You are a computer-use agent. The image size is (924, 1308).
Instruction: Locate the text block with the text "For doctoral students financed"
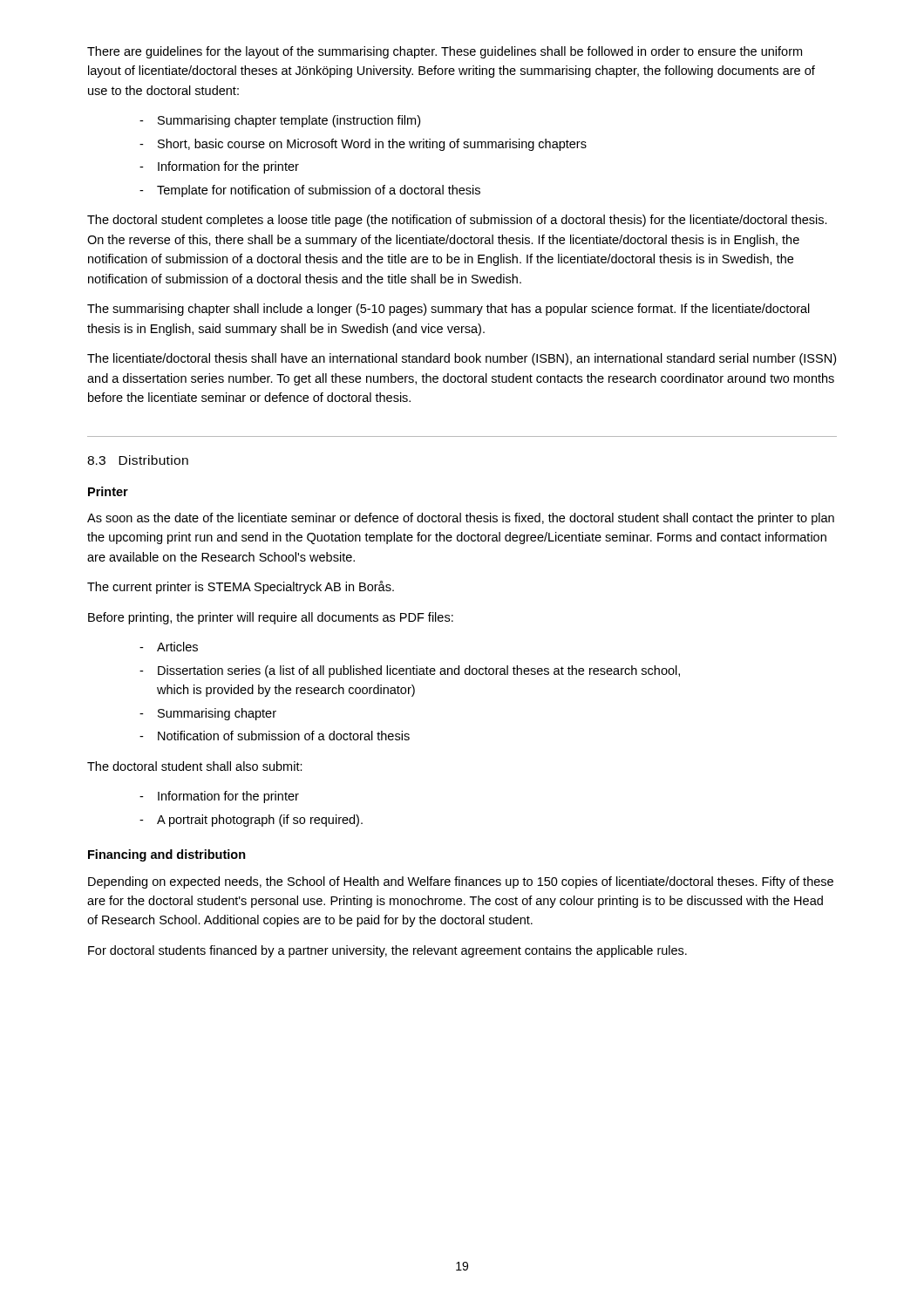coord(462,951)
